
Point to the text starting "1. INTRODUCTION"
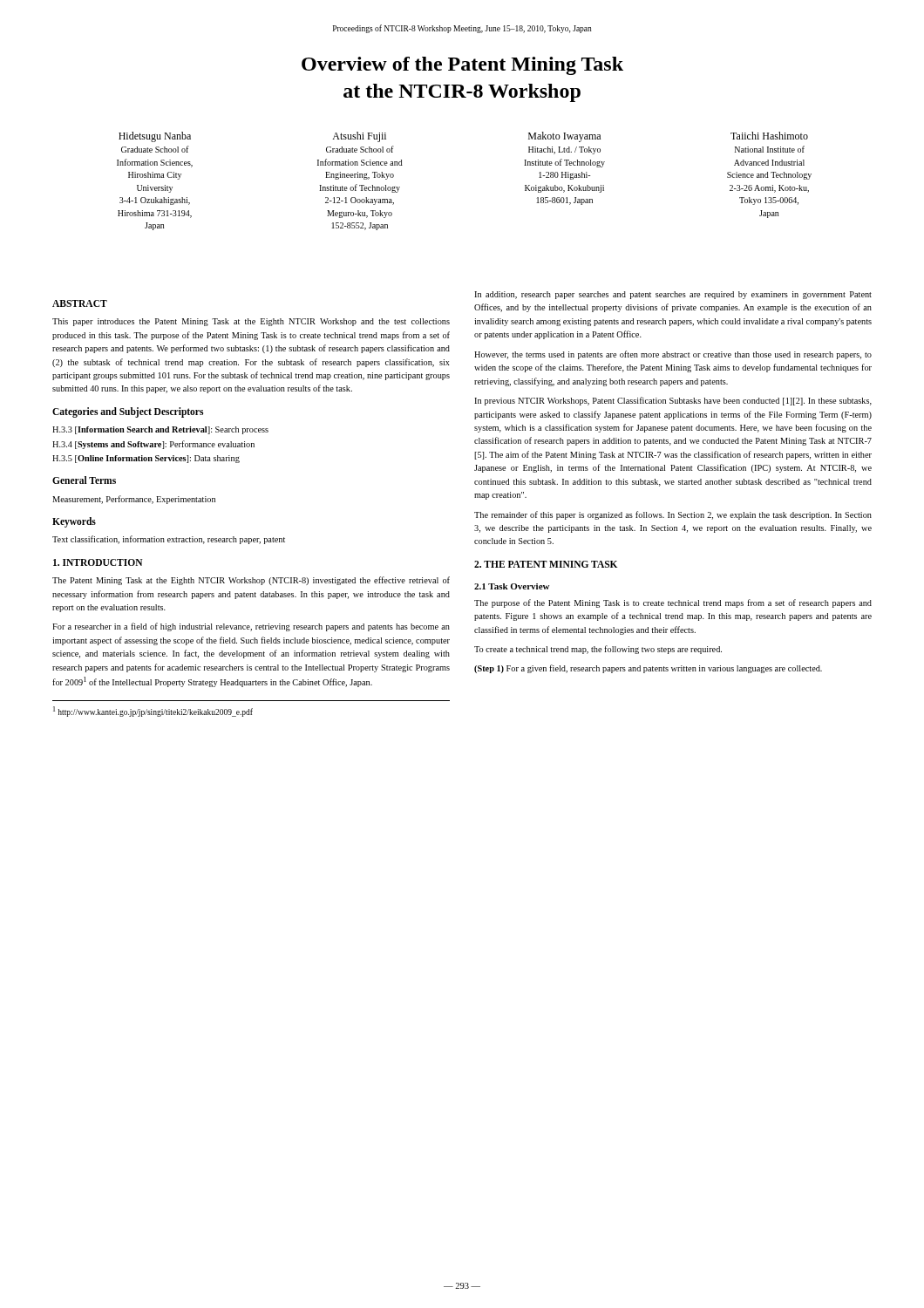coord(97,562)
